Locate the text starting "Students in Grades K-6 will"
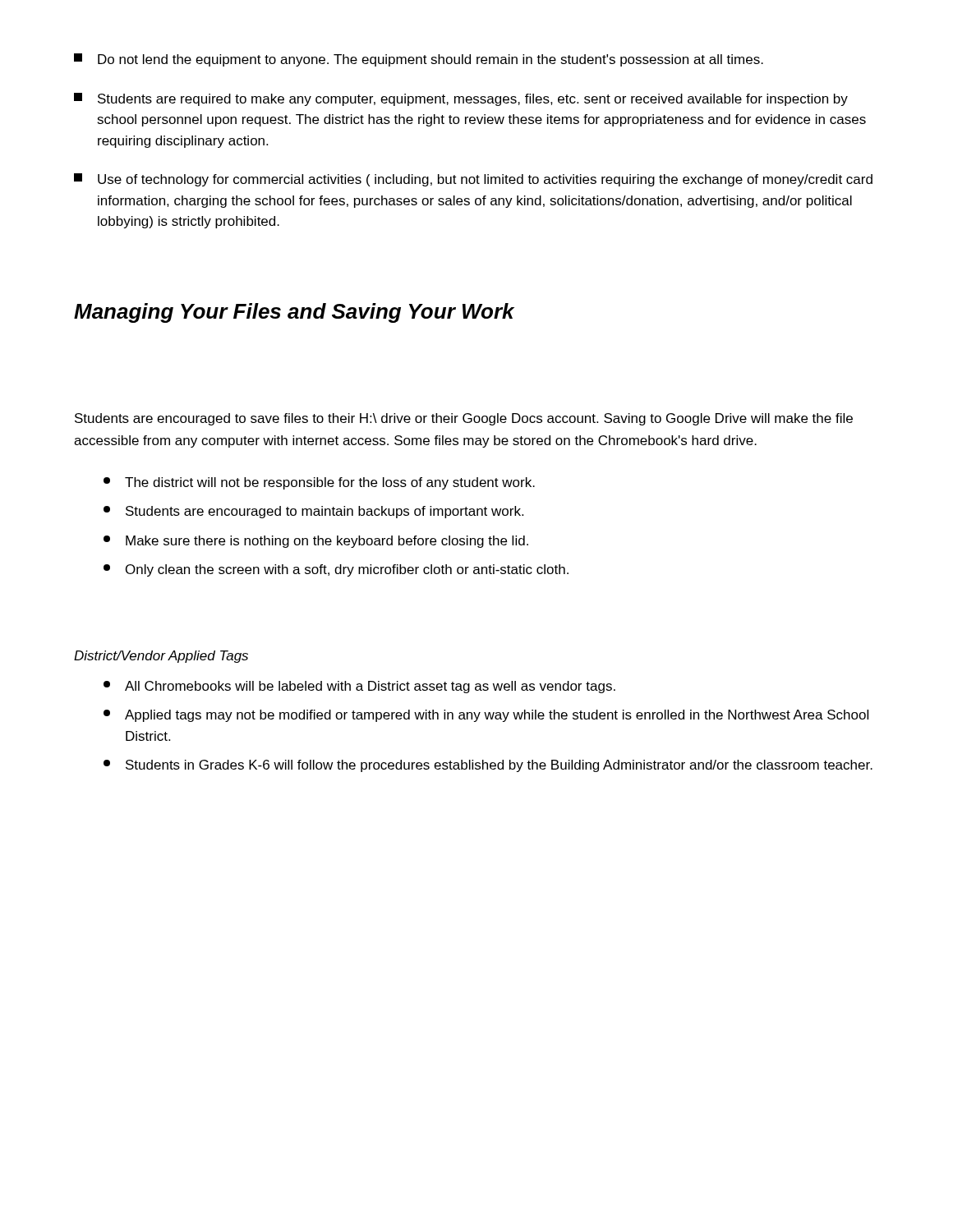Viewport: 953px width, 1232px height. 491,765
